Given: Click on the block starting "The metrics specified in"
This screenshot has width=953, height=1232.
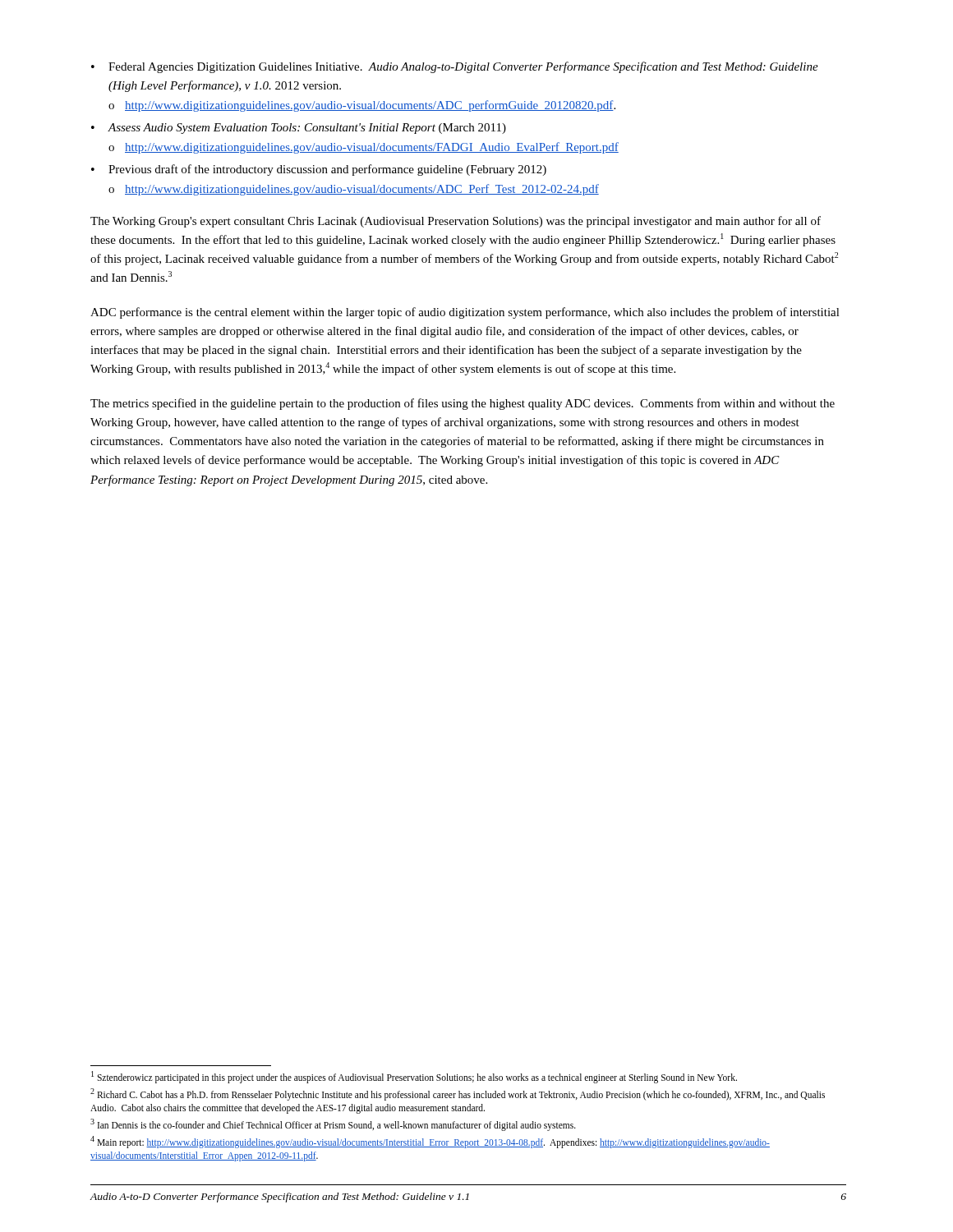Looking at the screenshot, I should click(463, 441).
